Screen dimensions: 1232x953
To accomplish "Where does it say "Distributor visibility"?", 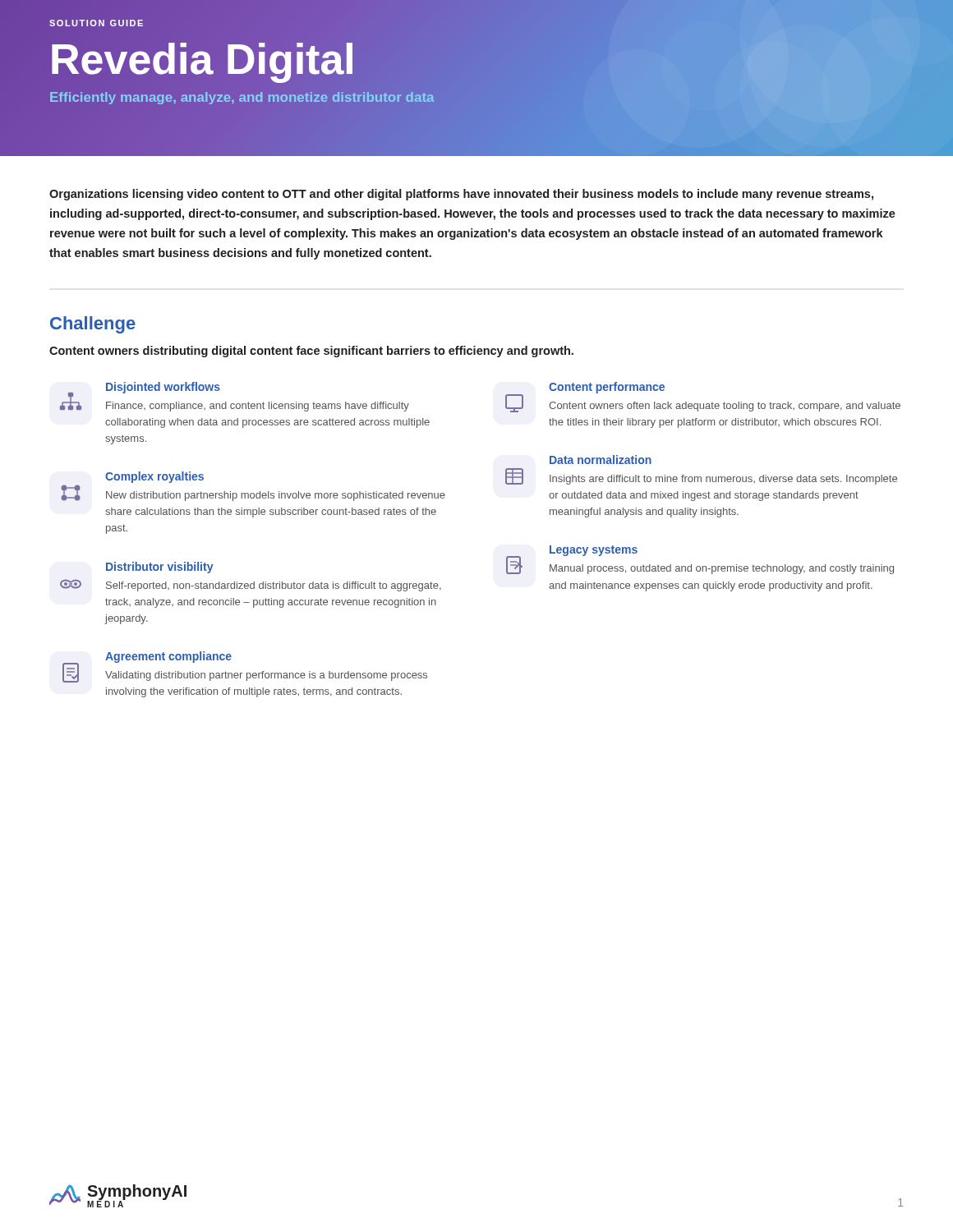I will point(159,566).
